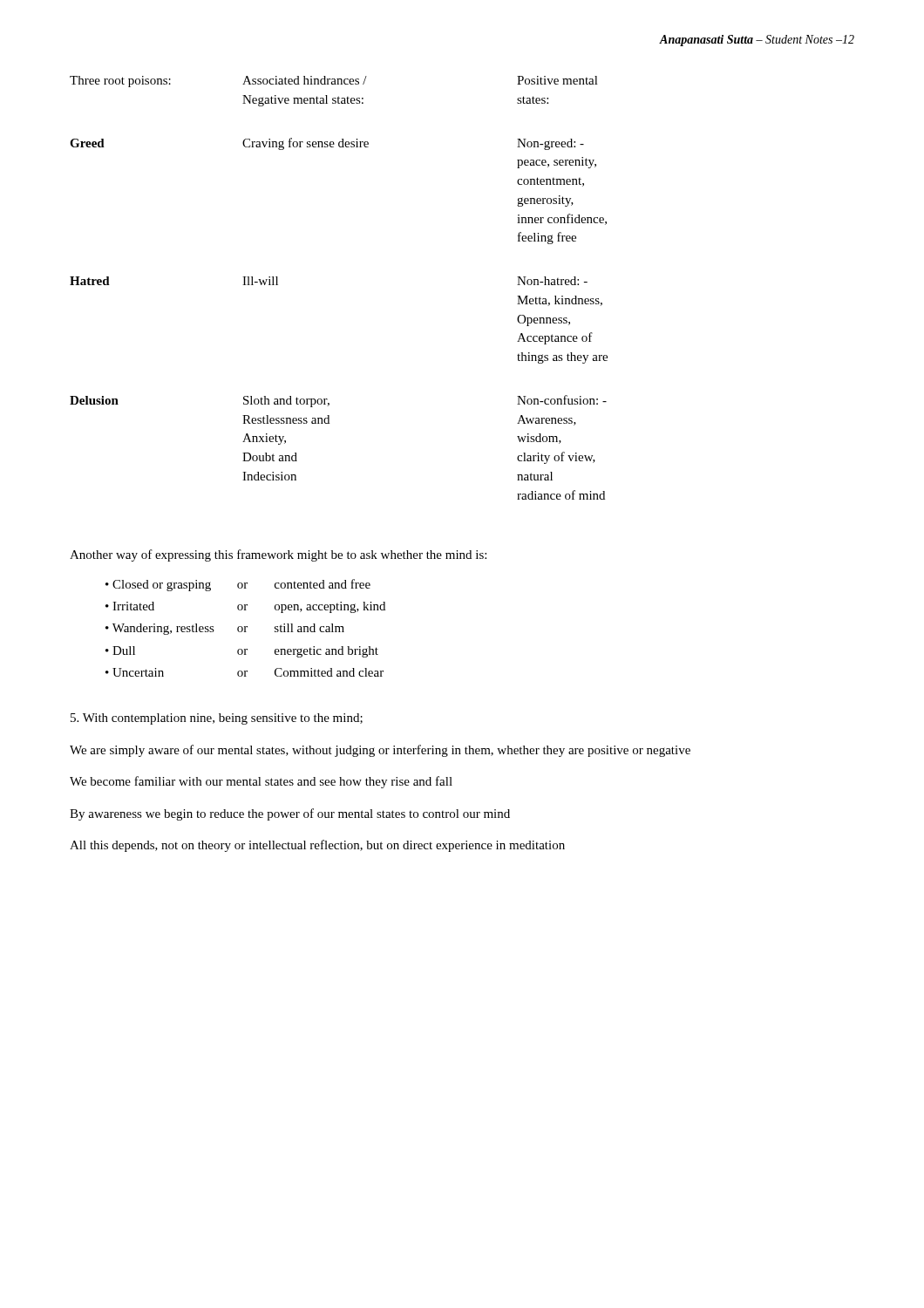Select the text block containing "We are simply aware of our mental states,"
This screenshot has width=924, height=1308.
(380, 749)
